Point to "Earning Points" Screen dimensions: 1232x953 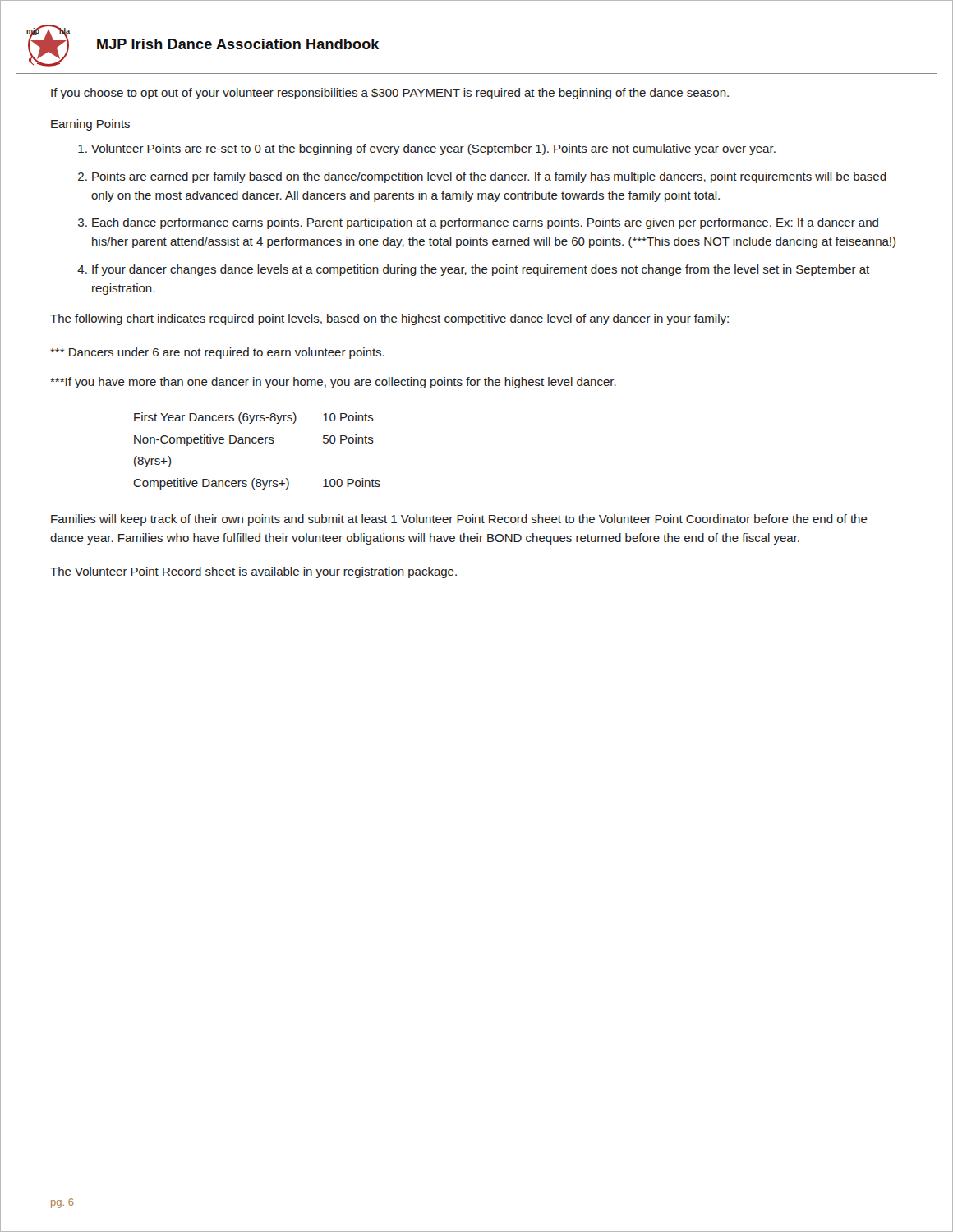90,124
